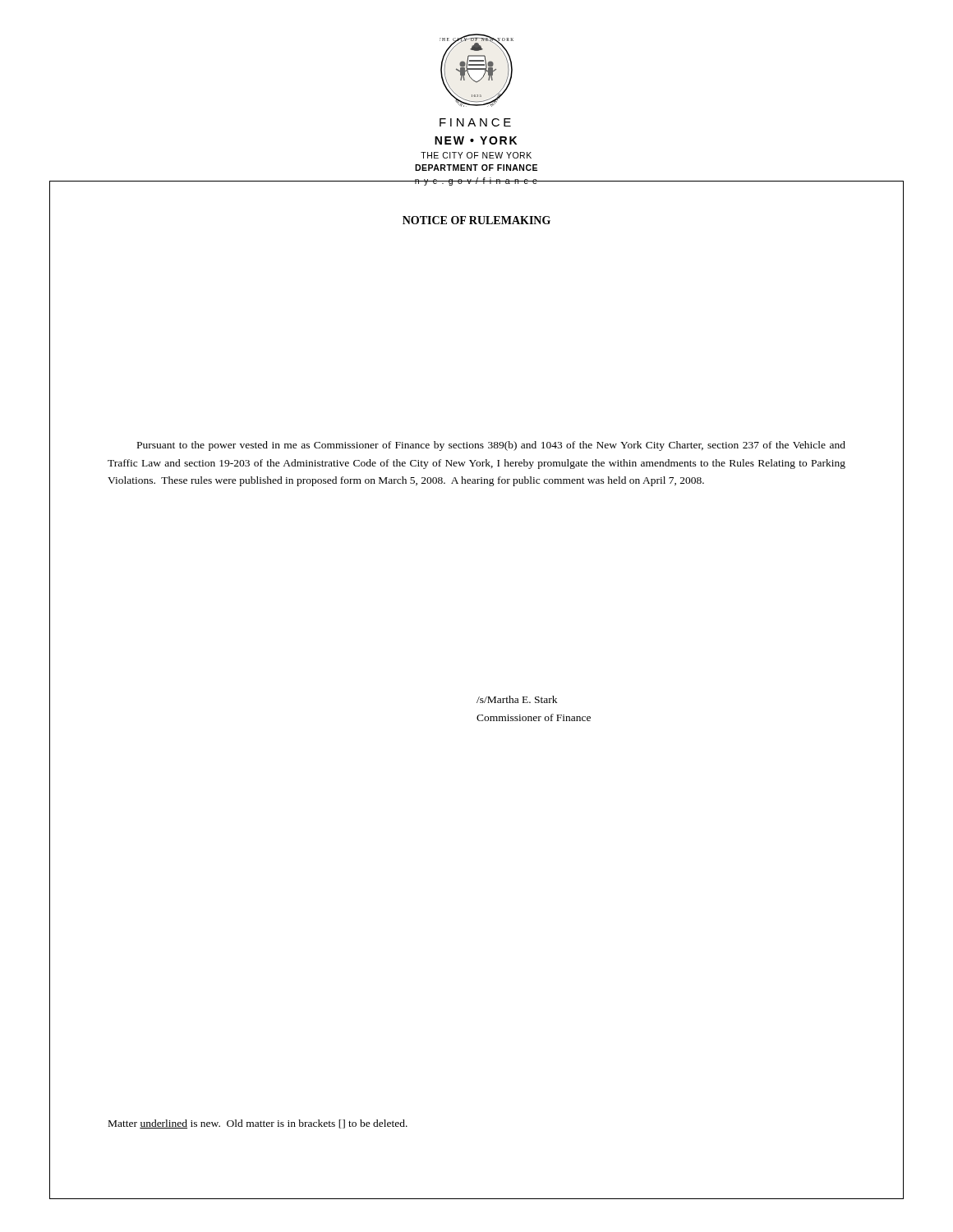Screen dimensions: 1232x953
Task: Click on the logo
Action: tap(476, 102)
